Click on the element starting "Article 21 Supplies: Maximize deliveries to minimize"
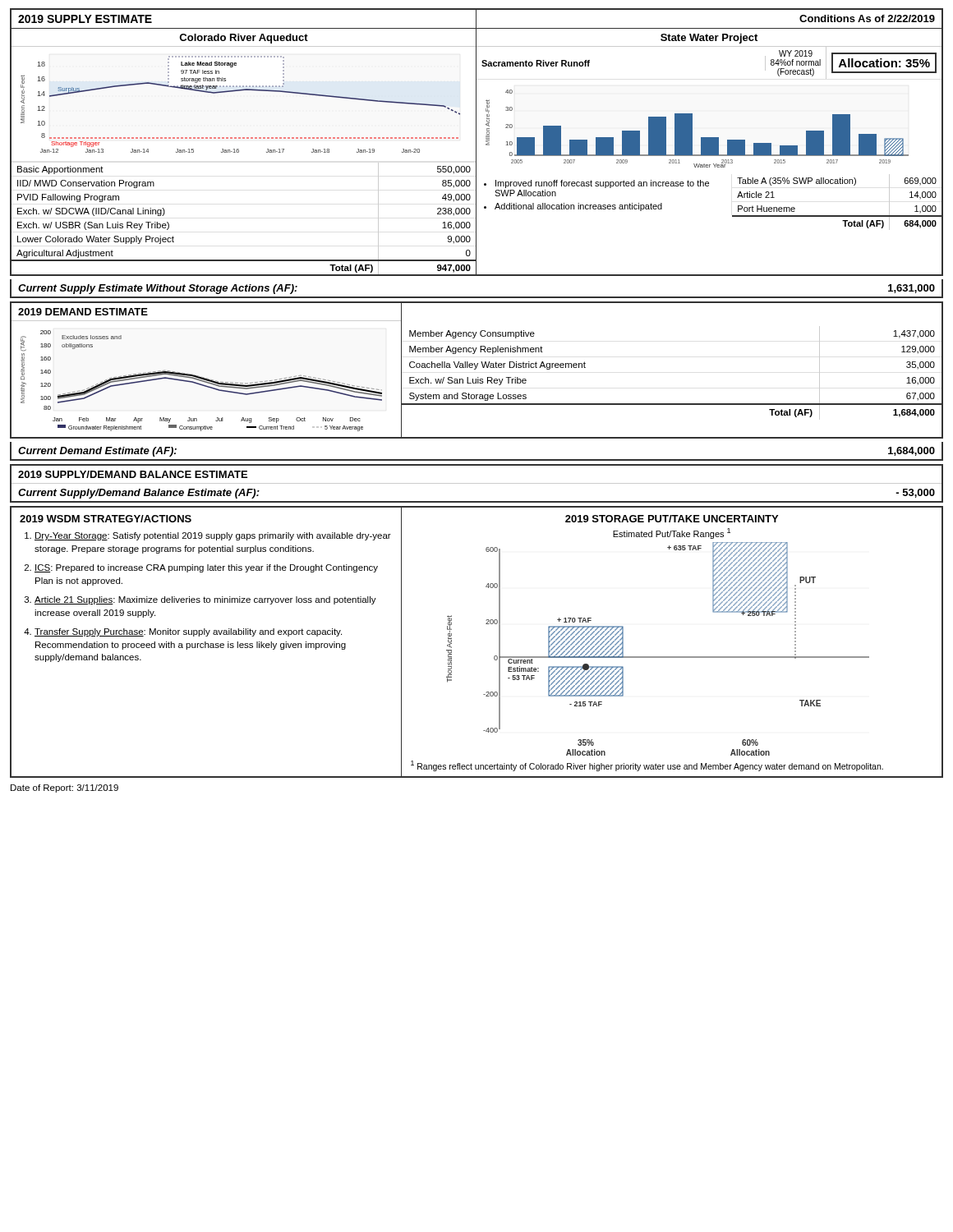The width and height of the screenshot is (953, 1232). point(205,606)
